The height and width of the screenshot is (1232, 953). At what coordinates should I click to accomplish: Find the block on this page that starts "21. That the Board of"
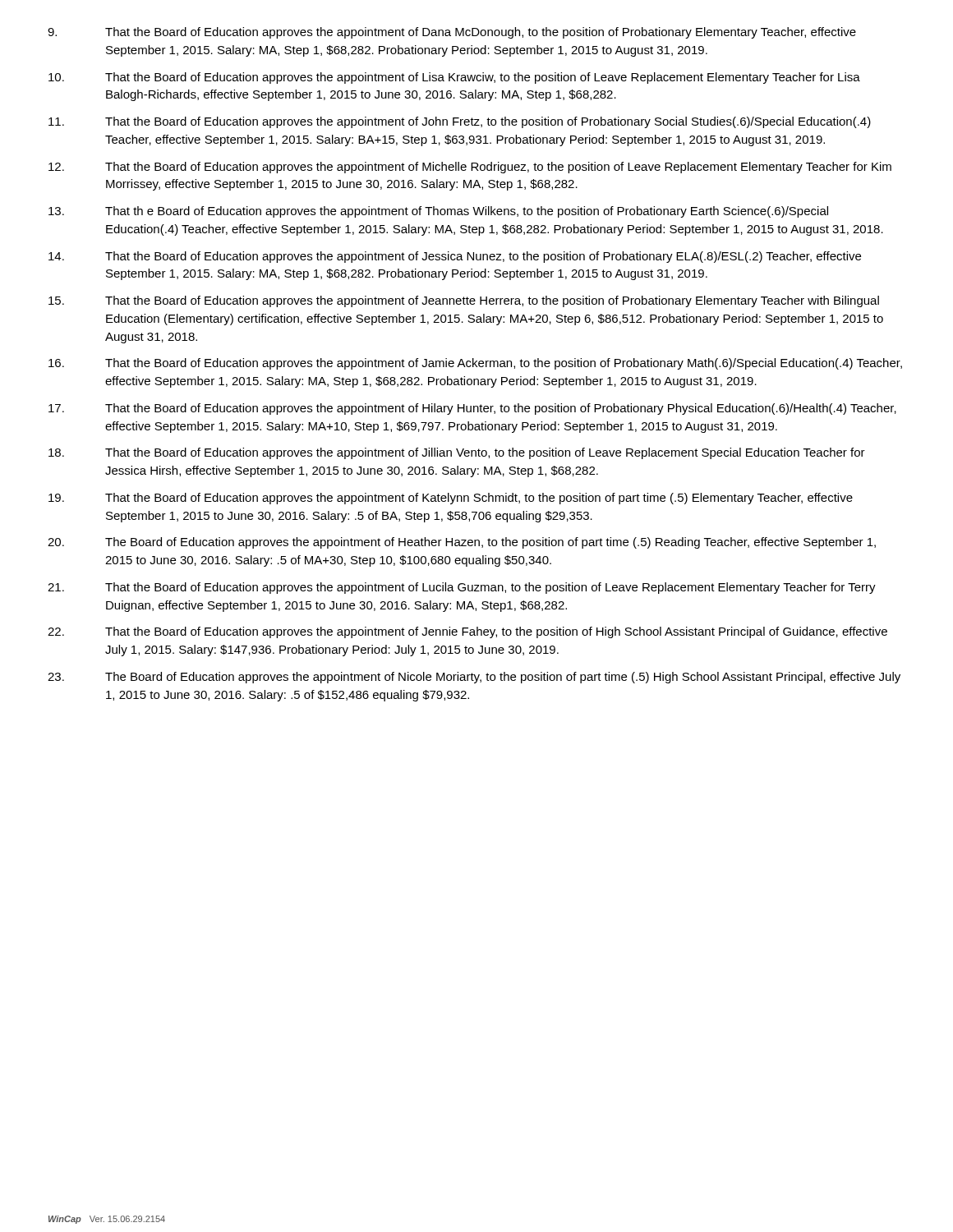(x=476, y=596)
